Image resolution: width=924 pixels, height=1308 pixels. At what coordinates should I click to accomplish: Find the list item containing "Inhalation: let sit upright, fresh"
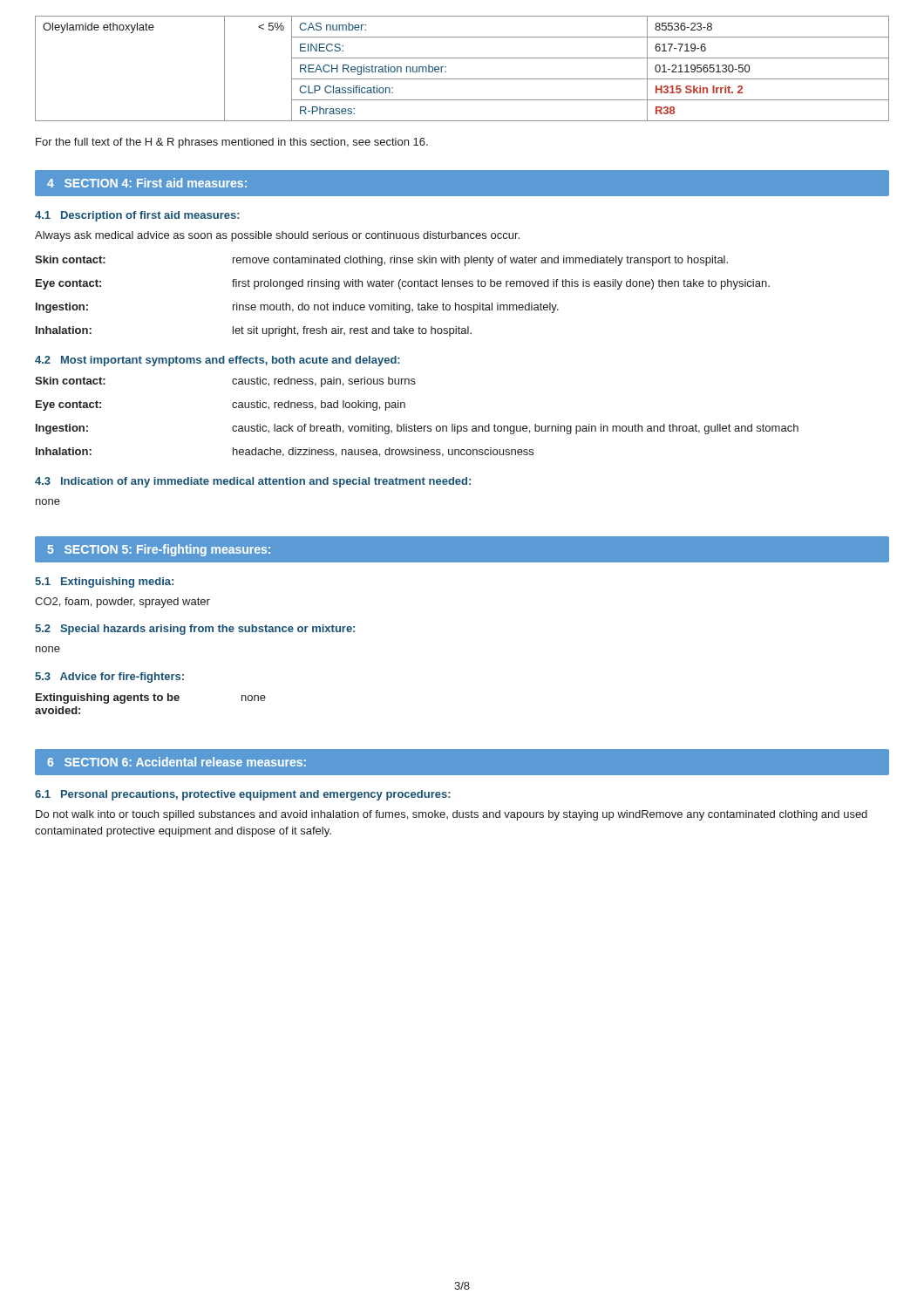click(x=462, y=330)
